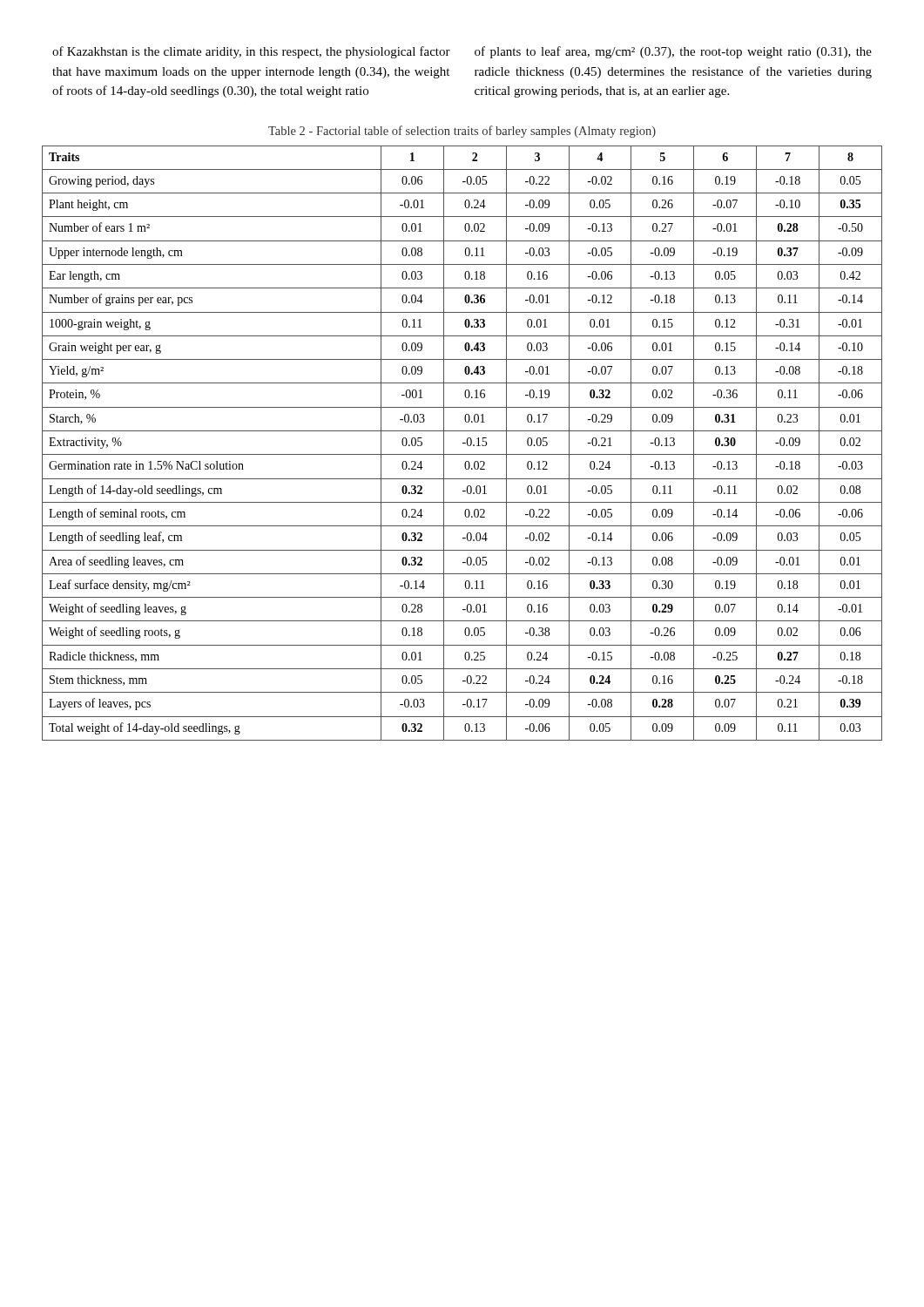Screen dimensions: 1307x924
Task: Select the caption containing "Table 2 - Factorial"
Action: (462, 130)
